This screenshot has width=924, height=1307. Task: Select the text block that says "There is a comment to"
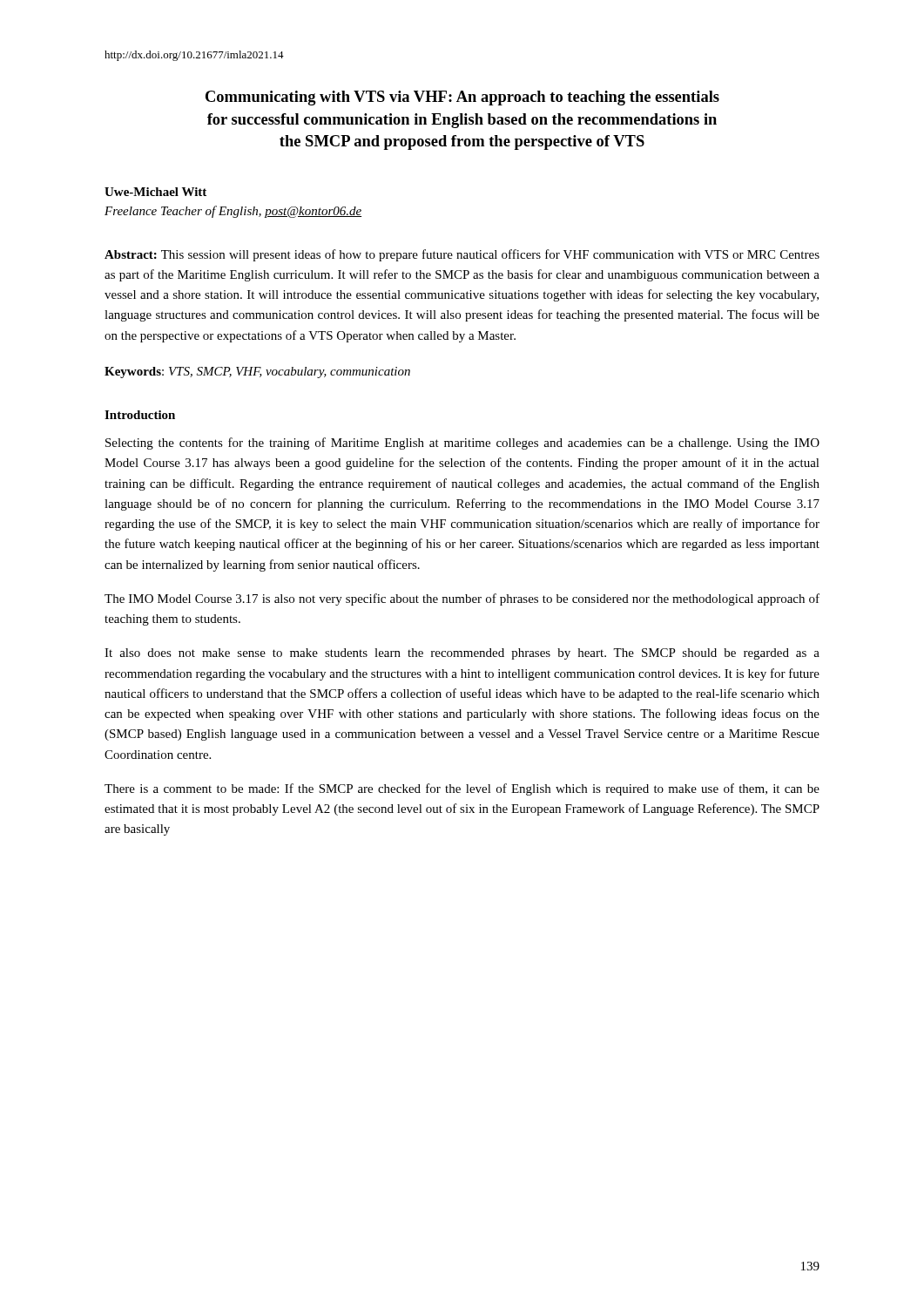coord(462,809)
